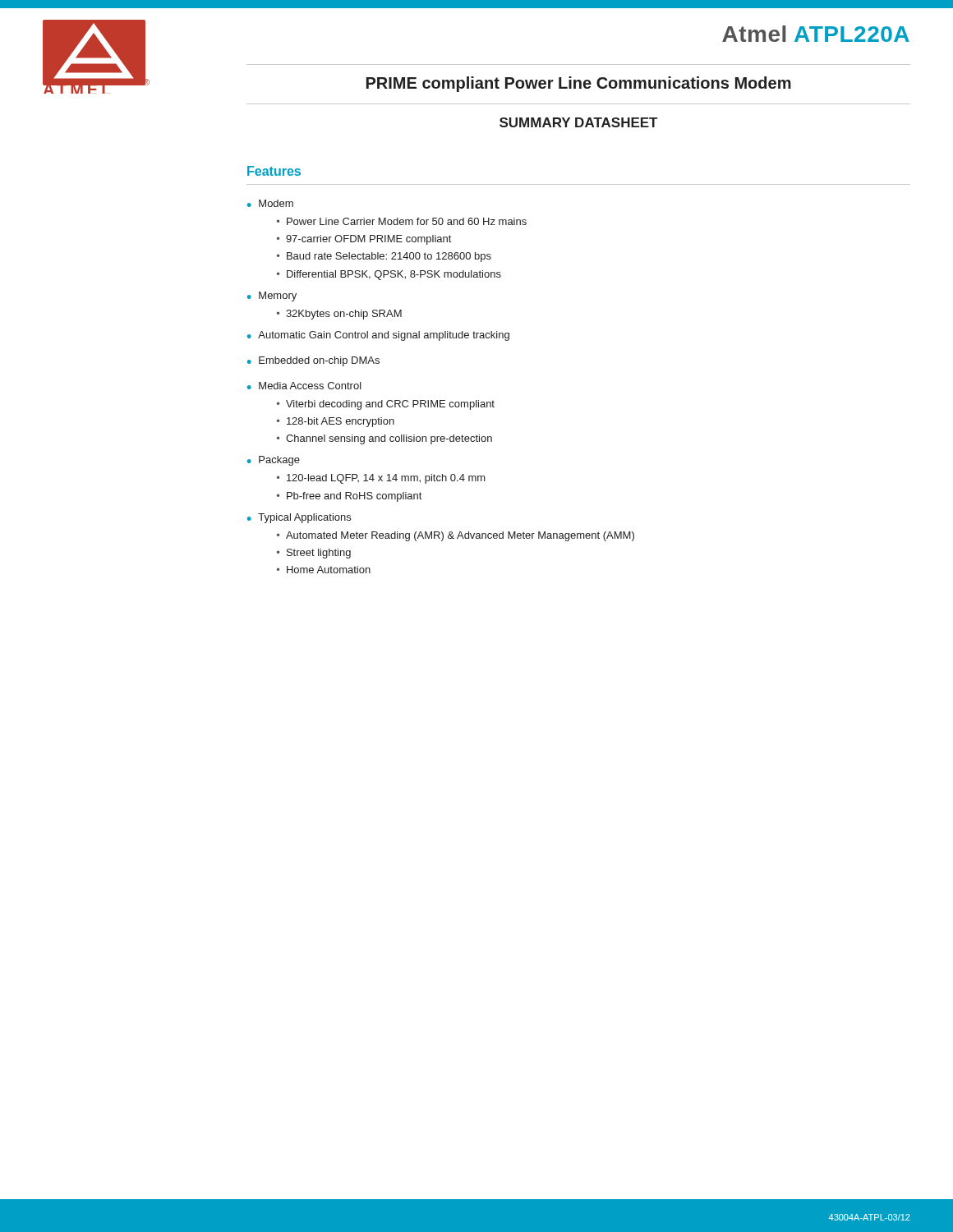
Task: Find the logo
Action: point(113,61)
